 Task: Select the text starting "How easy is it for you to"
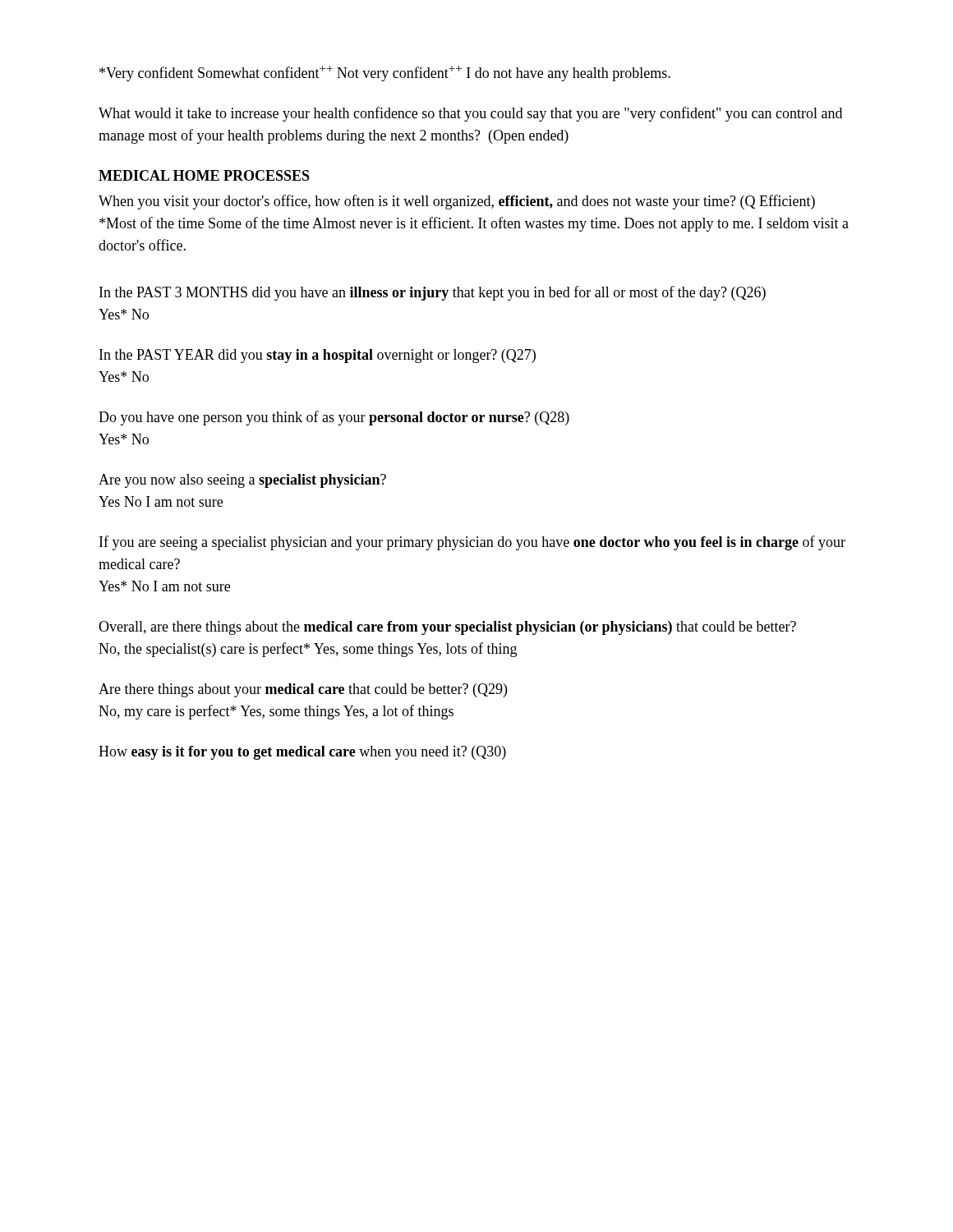pyautogui.click(x=302, y=752)
